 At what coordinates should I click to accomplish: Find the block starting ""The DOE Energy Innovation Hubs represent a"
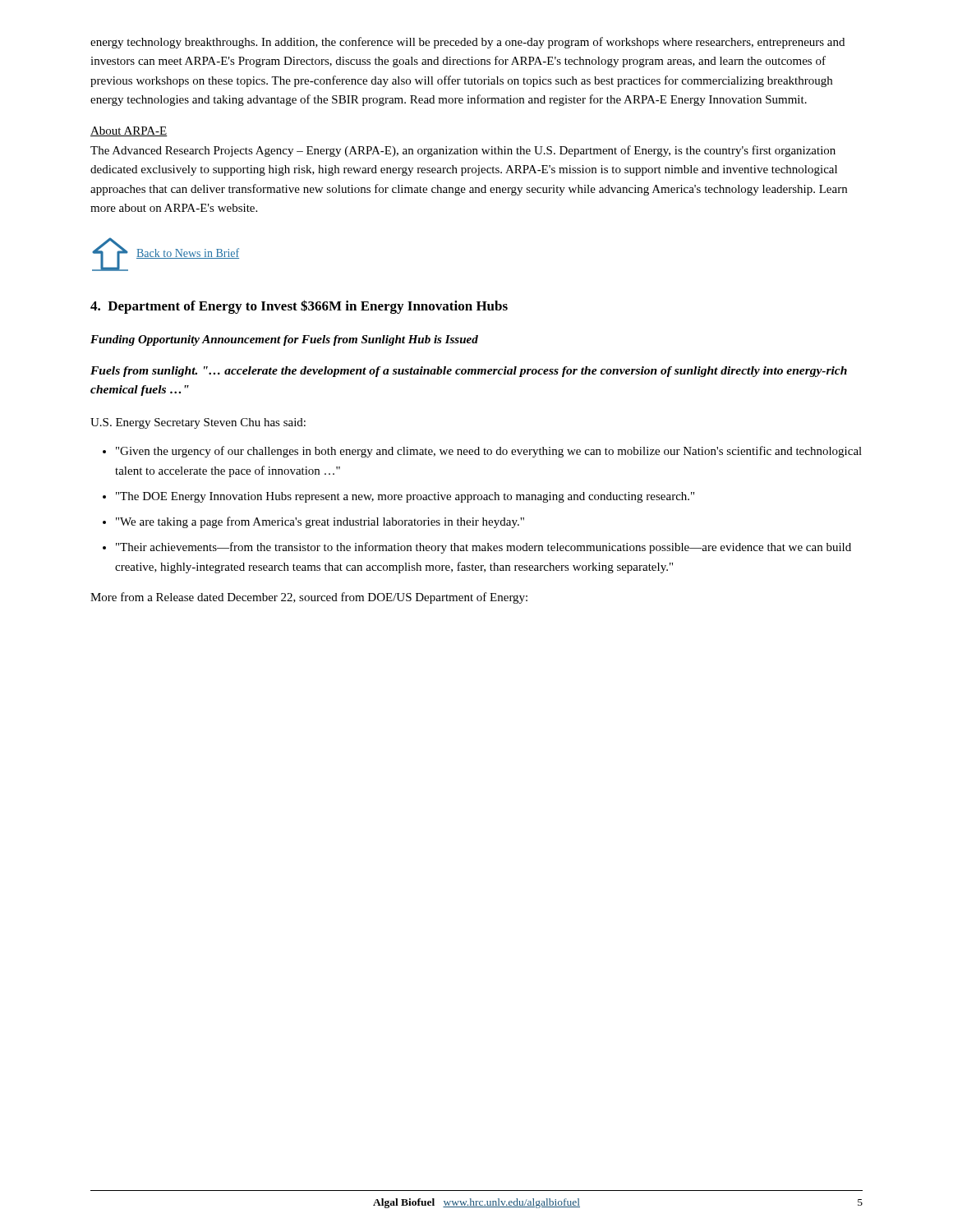point(405,496)
